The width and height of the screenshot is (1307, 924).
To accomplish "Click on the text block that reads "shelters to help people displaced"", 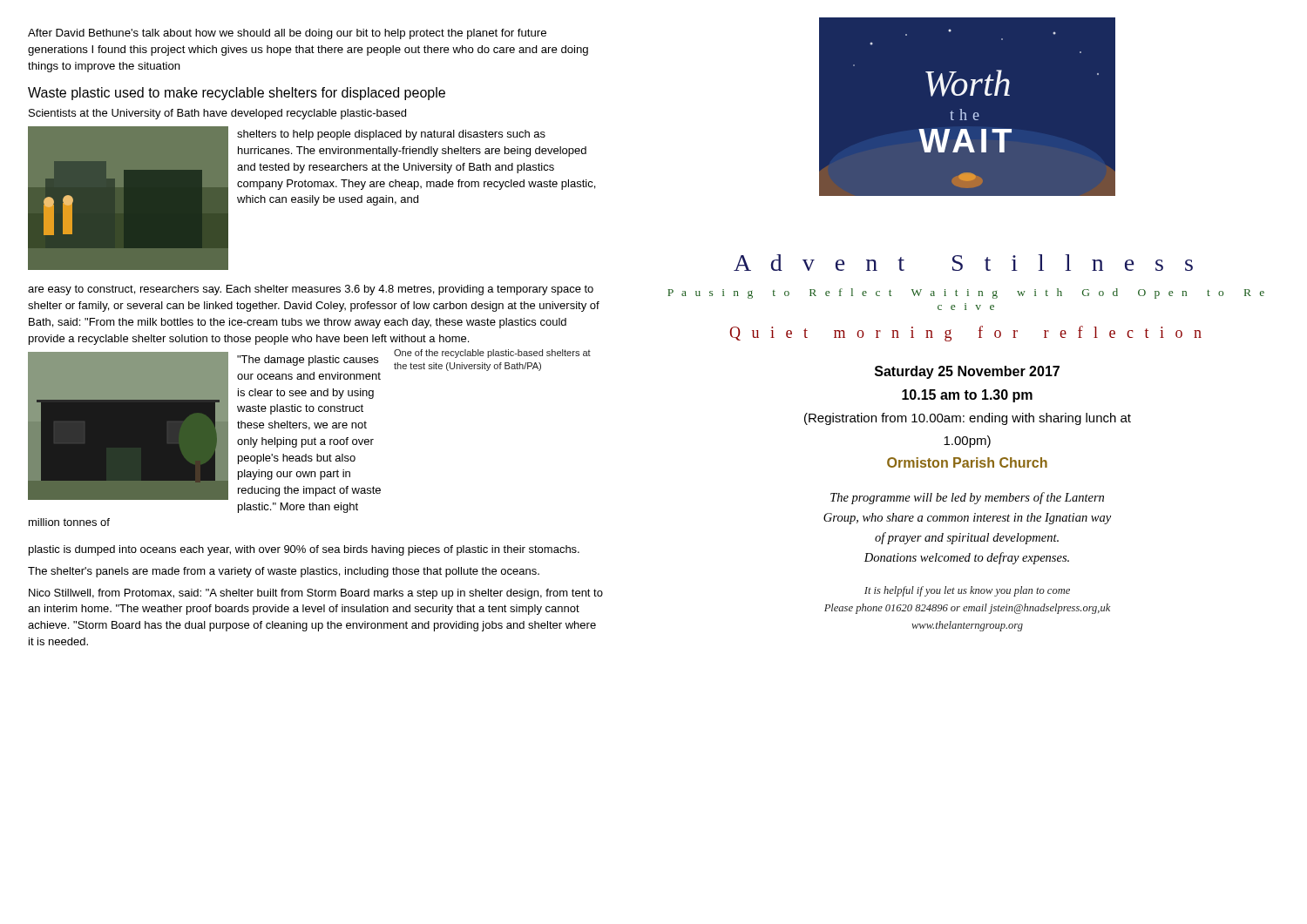I will 417,167.
